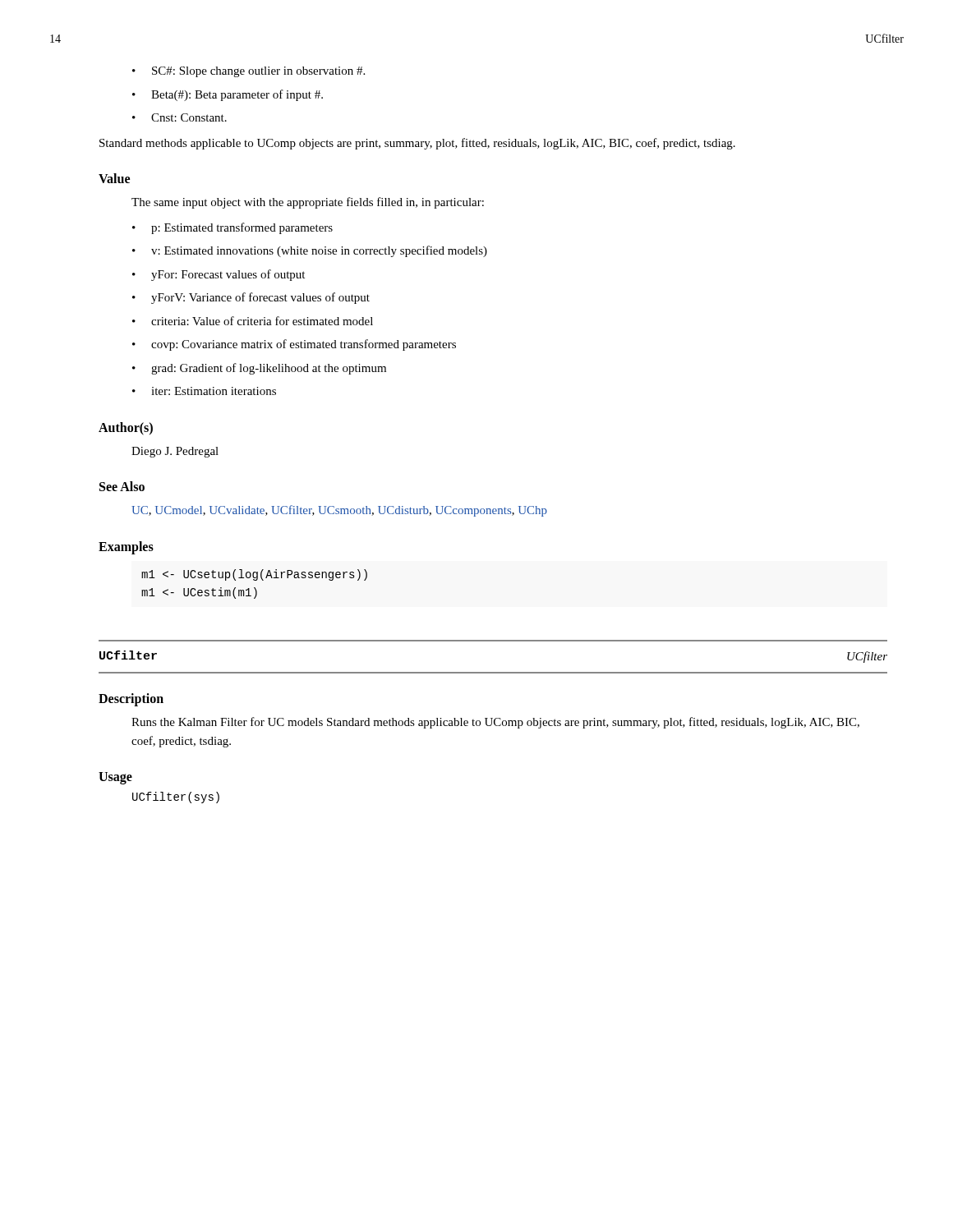Locate the passage starting "UCfilter UCfilter"

click(x=124, y=657)
